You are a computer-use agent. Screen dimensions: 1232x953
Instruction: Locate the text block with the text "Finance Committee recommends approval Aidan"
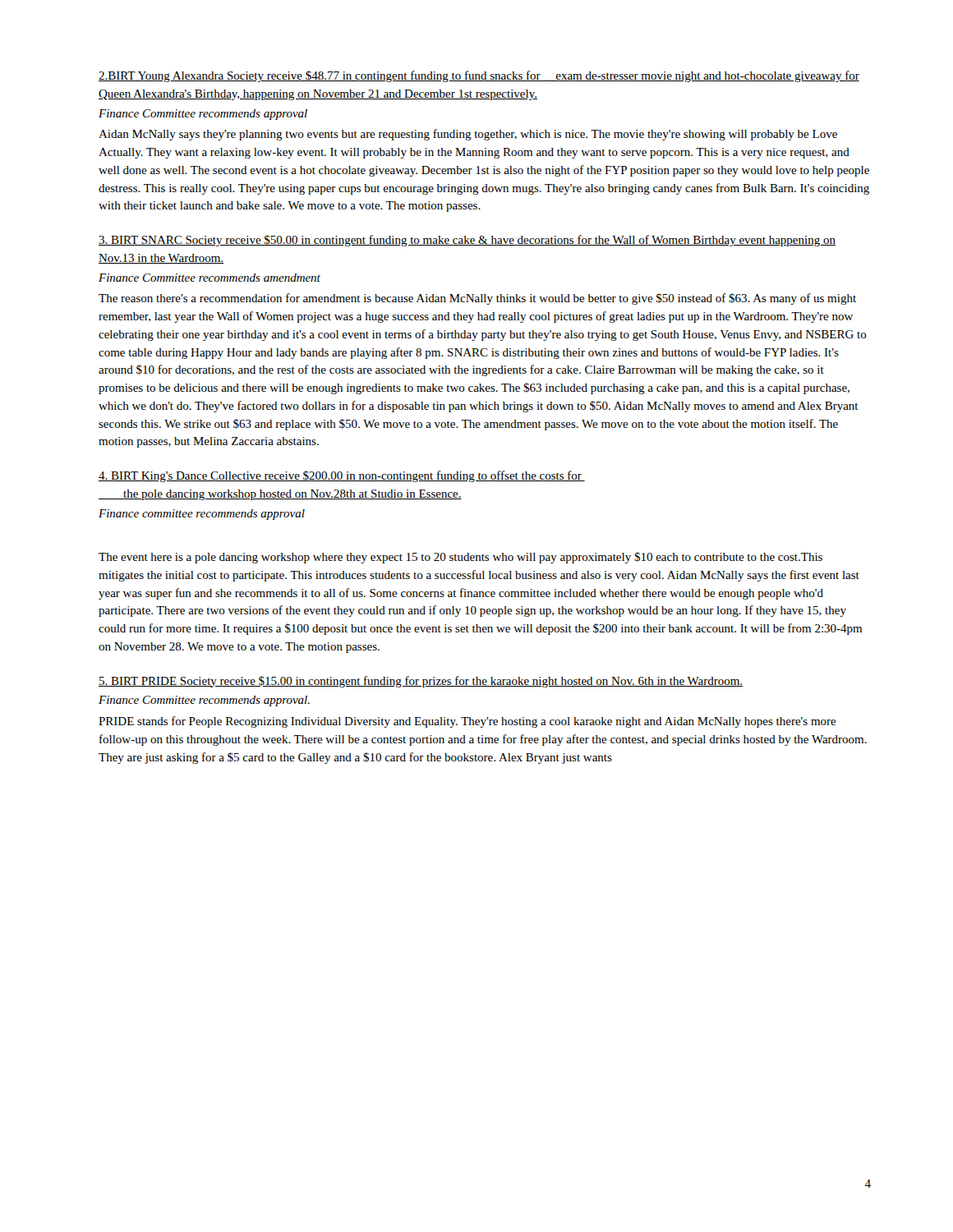tap(485, 160)
